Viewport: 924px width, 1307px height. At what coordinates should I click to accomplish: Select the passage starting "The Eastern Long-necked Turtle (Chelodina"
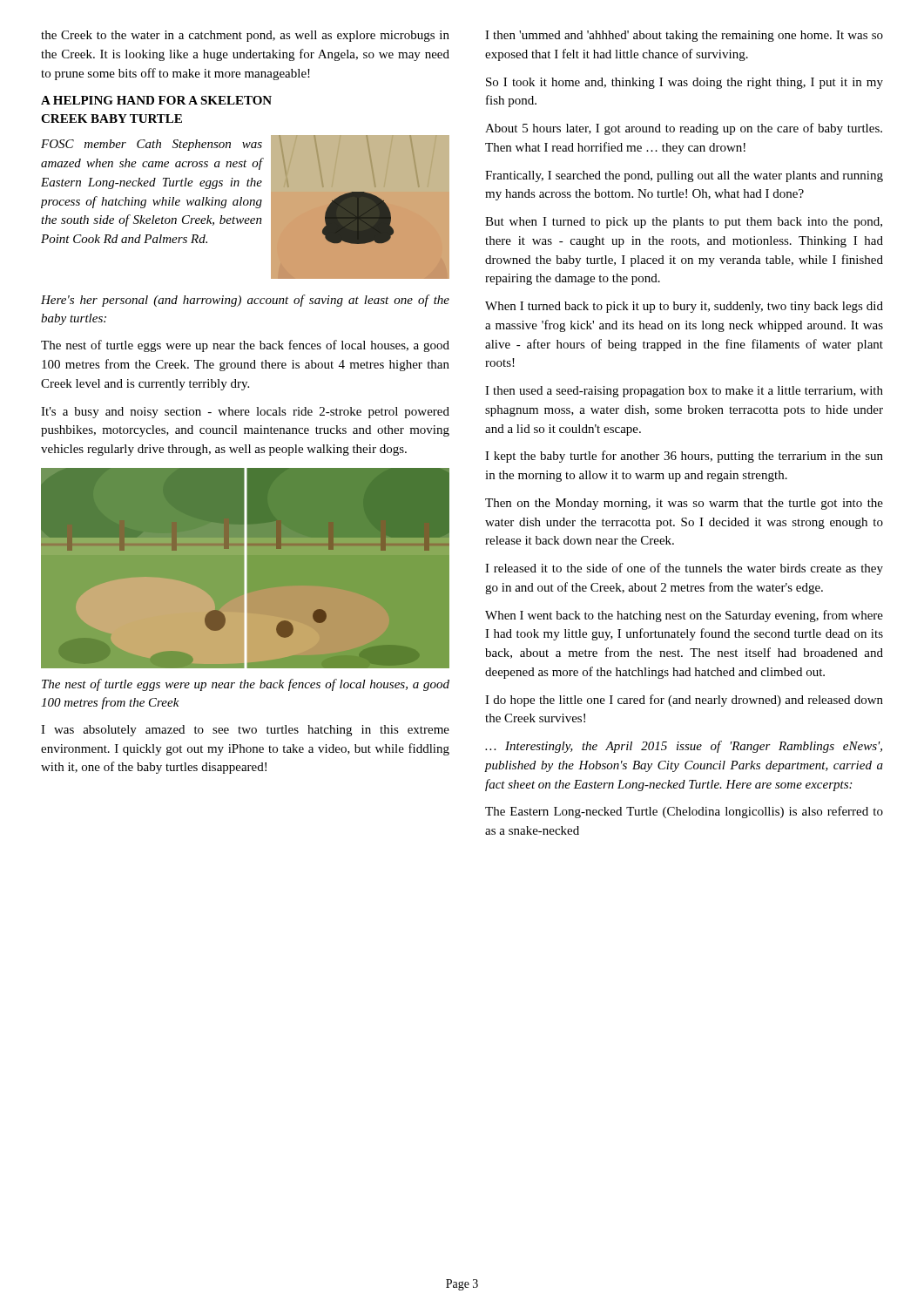coord(684,822)
